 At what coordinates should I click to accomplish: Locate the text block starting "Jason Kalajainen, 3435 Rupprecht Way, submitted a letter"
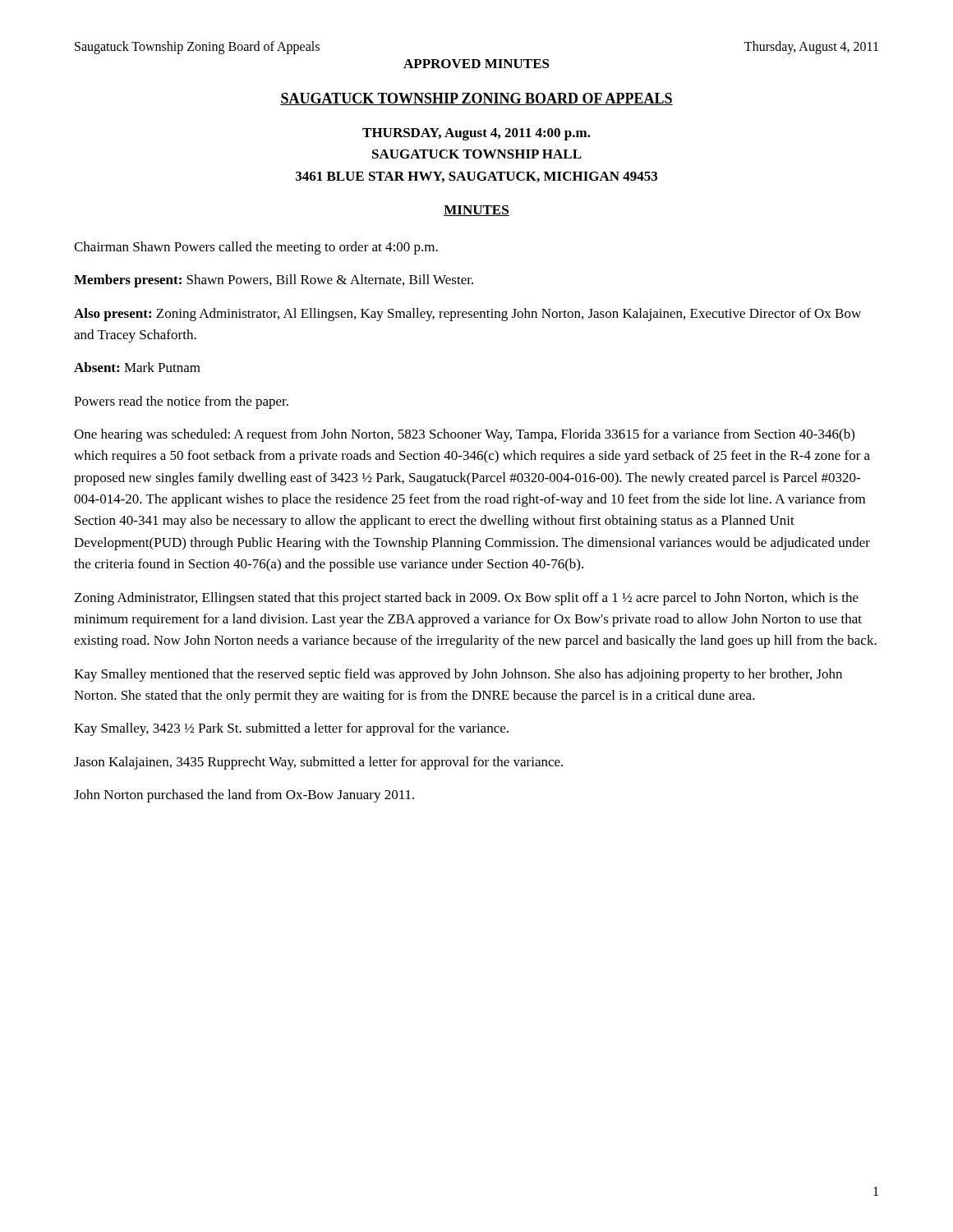tap(319, 761)
